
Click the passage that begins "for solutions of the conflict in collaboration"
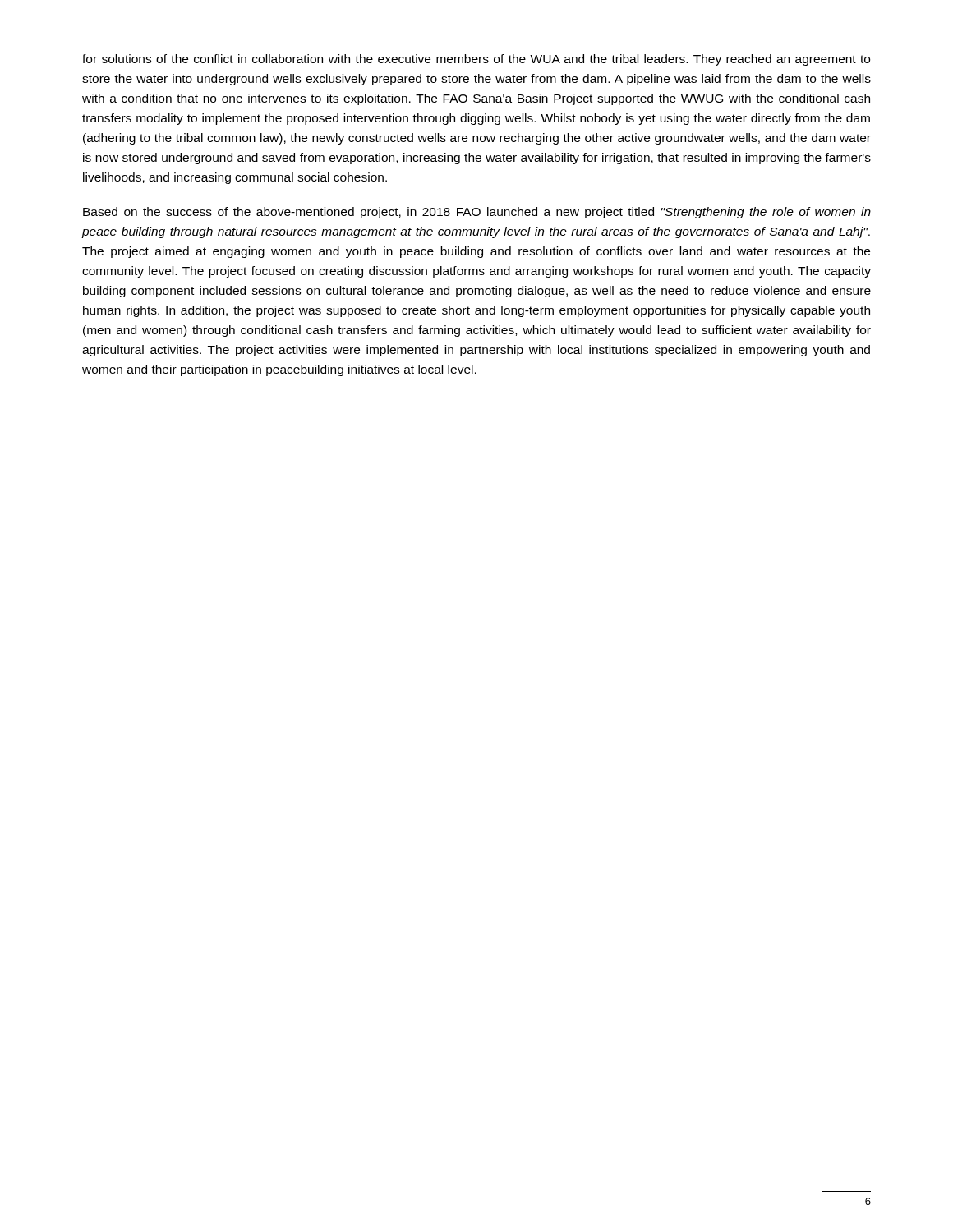click(476, 118)
